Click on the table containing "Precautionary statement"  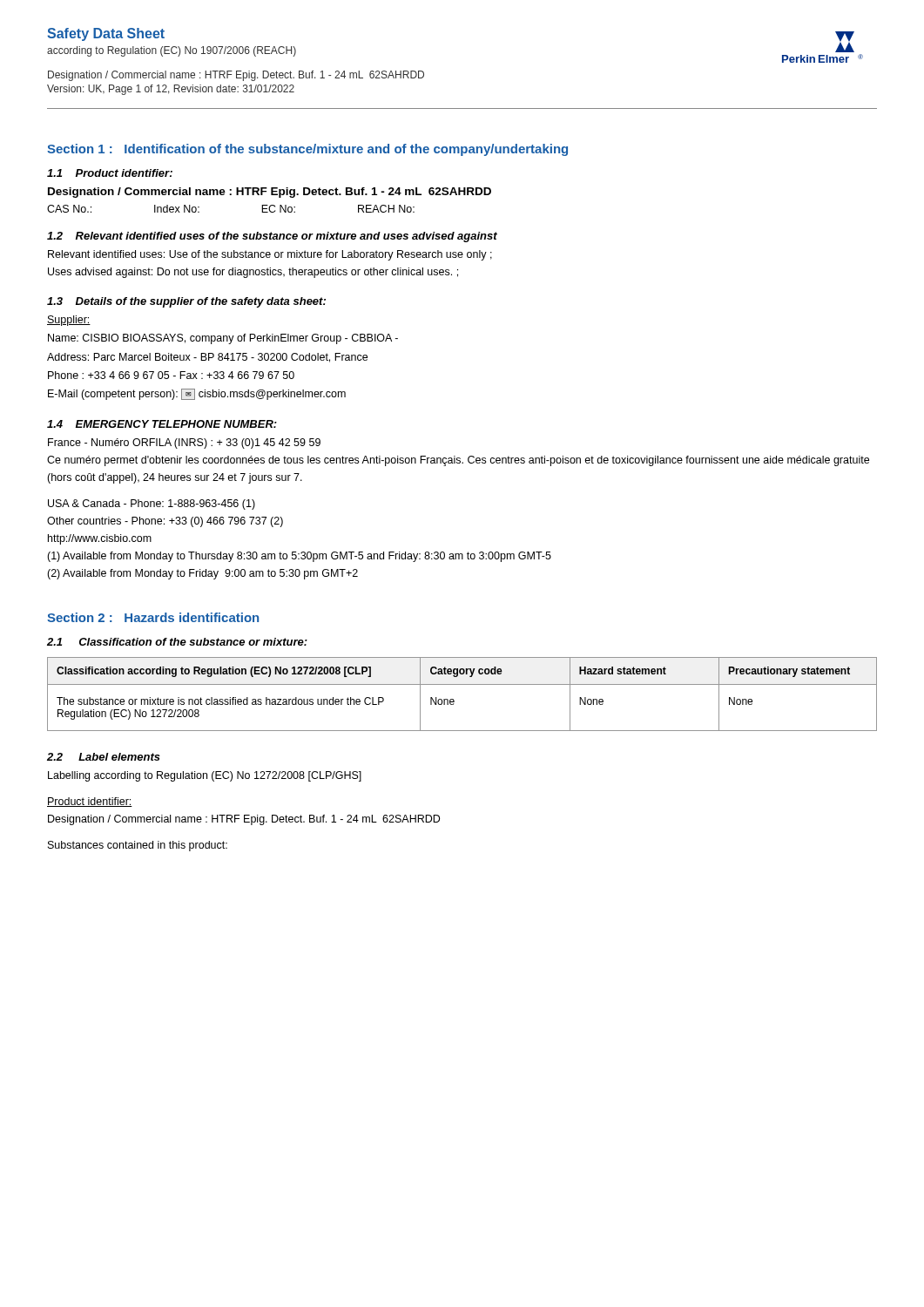click(x=462, y=694)
